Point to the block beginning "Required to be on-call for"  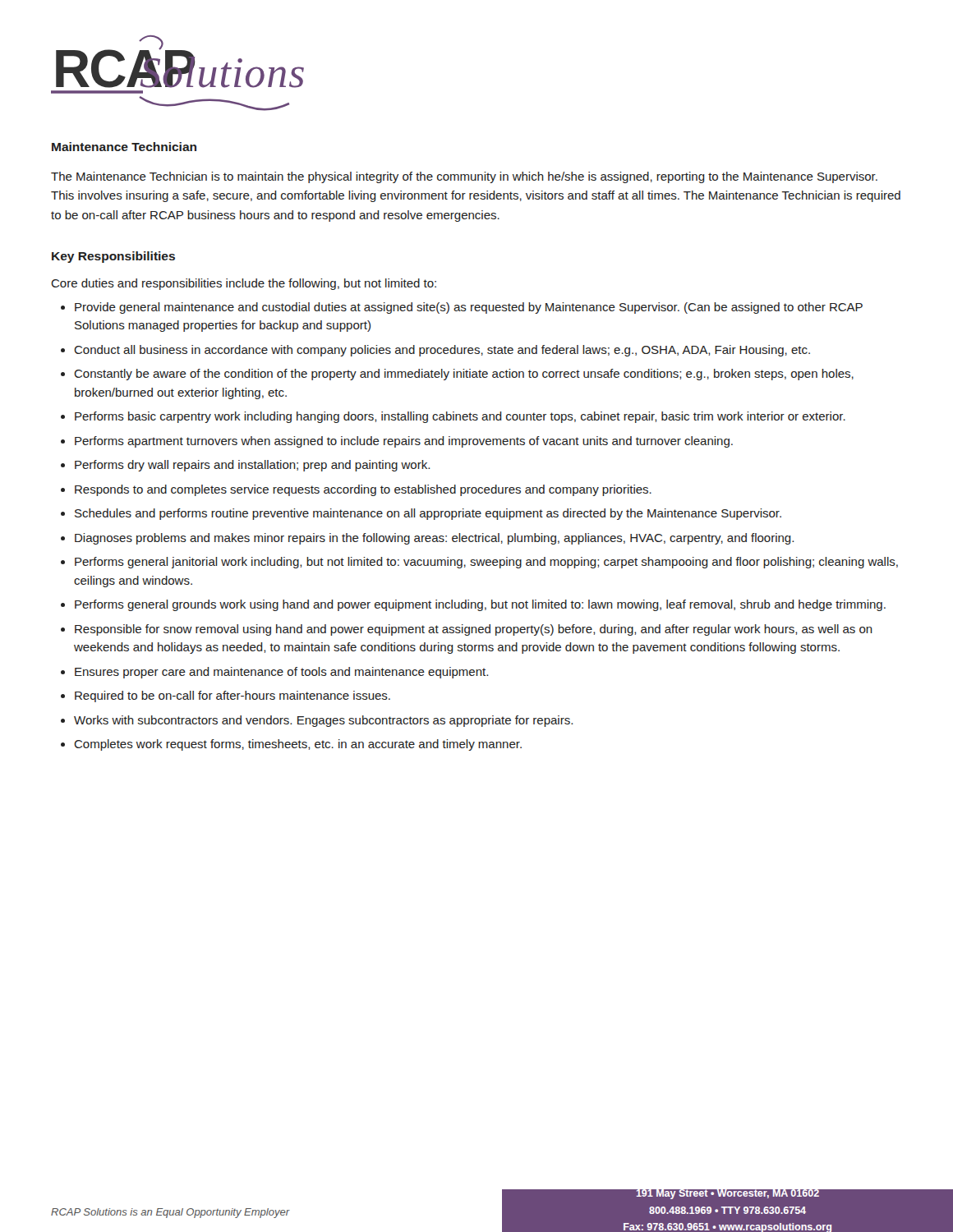(x=233, y=695)
